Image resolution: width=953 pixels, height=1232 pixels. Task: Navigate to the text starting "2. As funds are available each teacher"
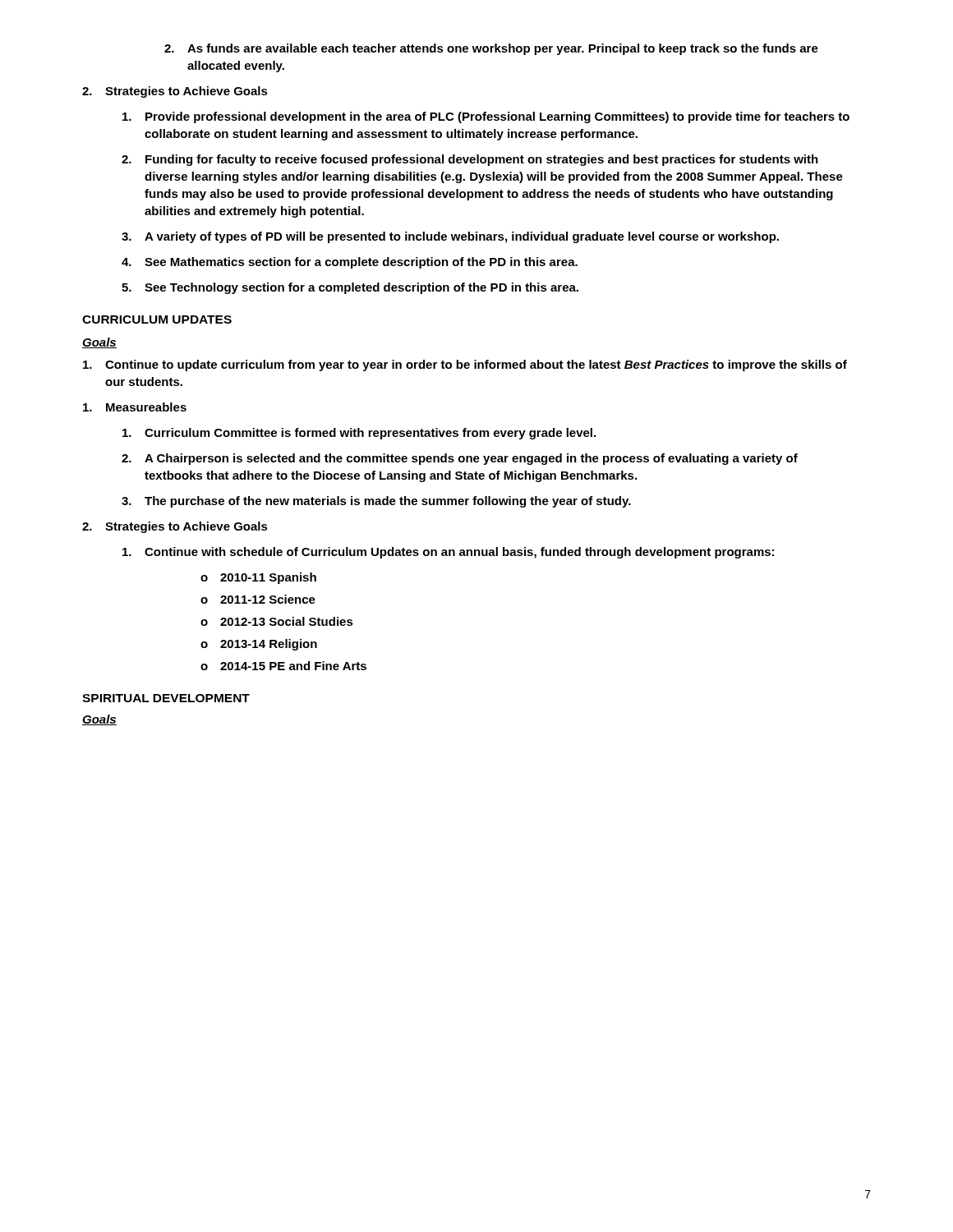click(x=509, y=57)
